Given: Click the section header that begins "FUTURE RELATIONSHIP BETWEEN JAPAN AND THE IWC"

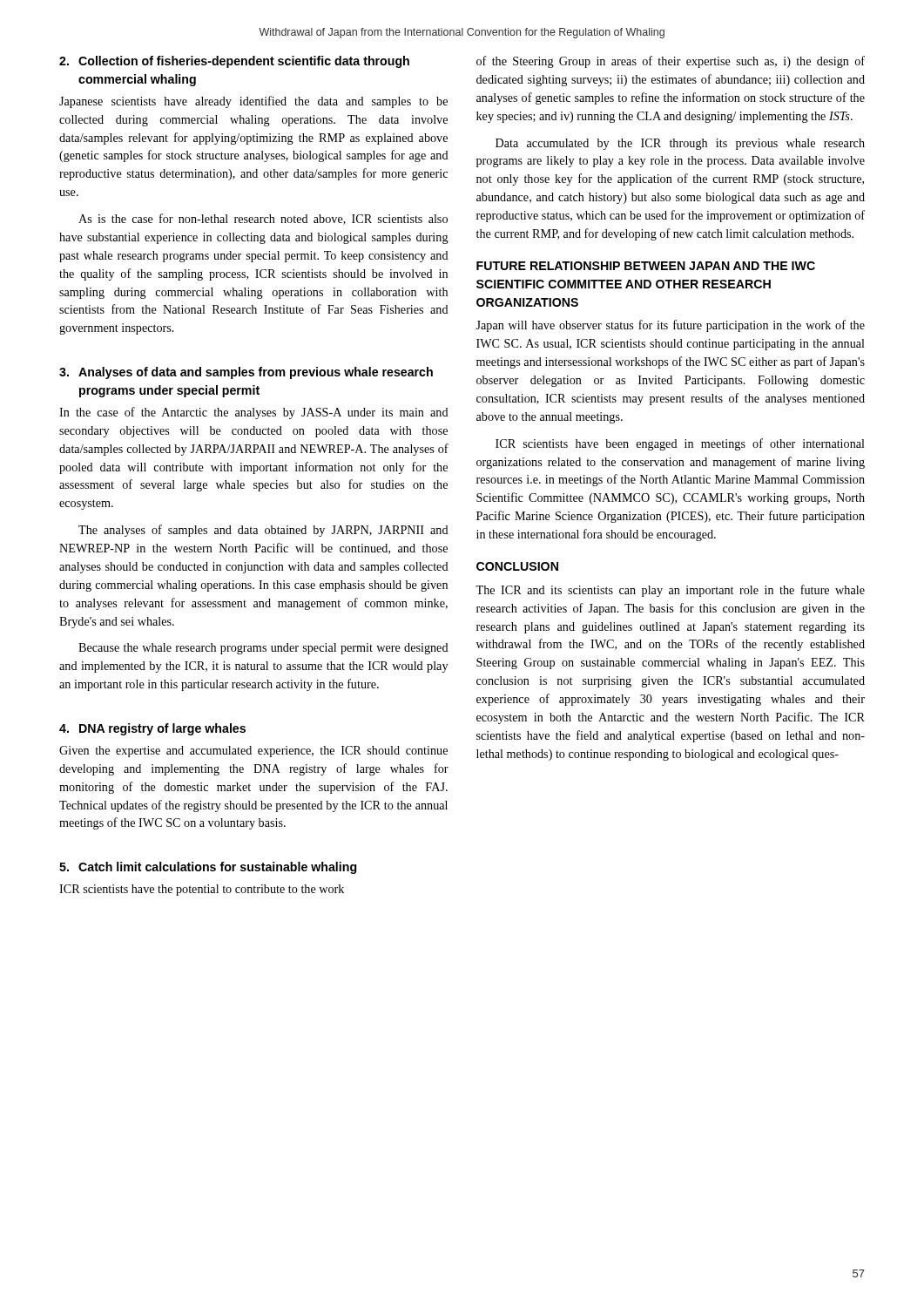Looking at the screenshot, I should [x=670, y=284].
